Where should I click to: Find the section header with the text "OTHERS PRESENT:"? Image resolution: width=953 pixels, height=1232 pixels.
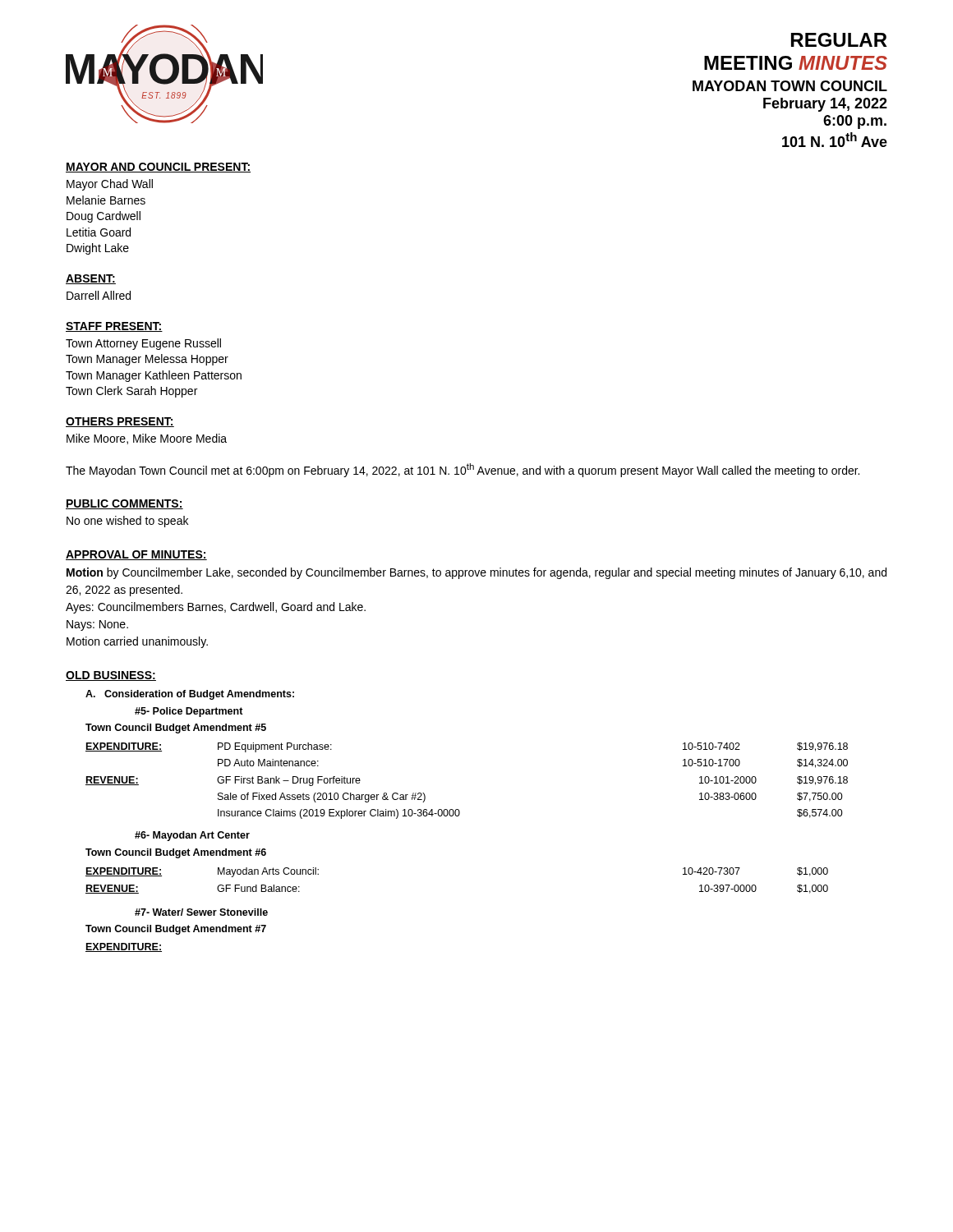pyautogui.click(x=120, y=421)
